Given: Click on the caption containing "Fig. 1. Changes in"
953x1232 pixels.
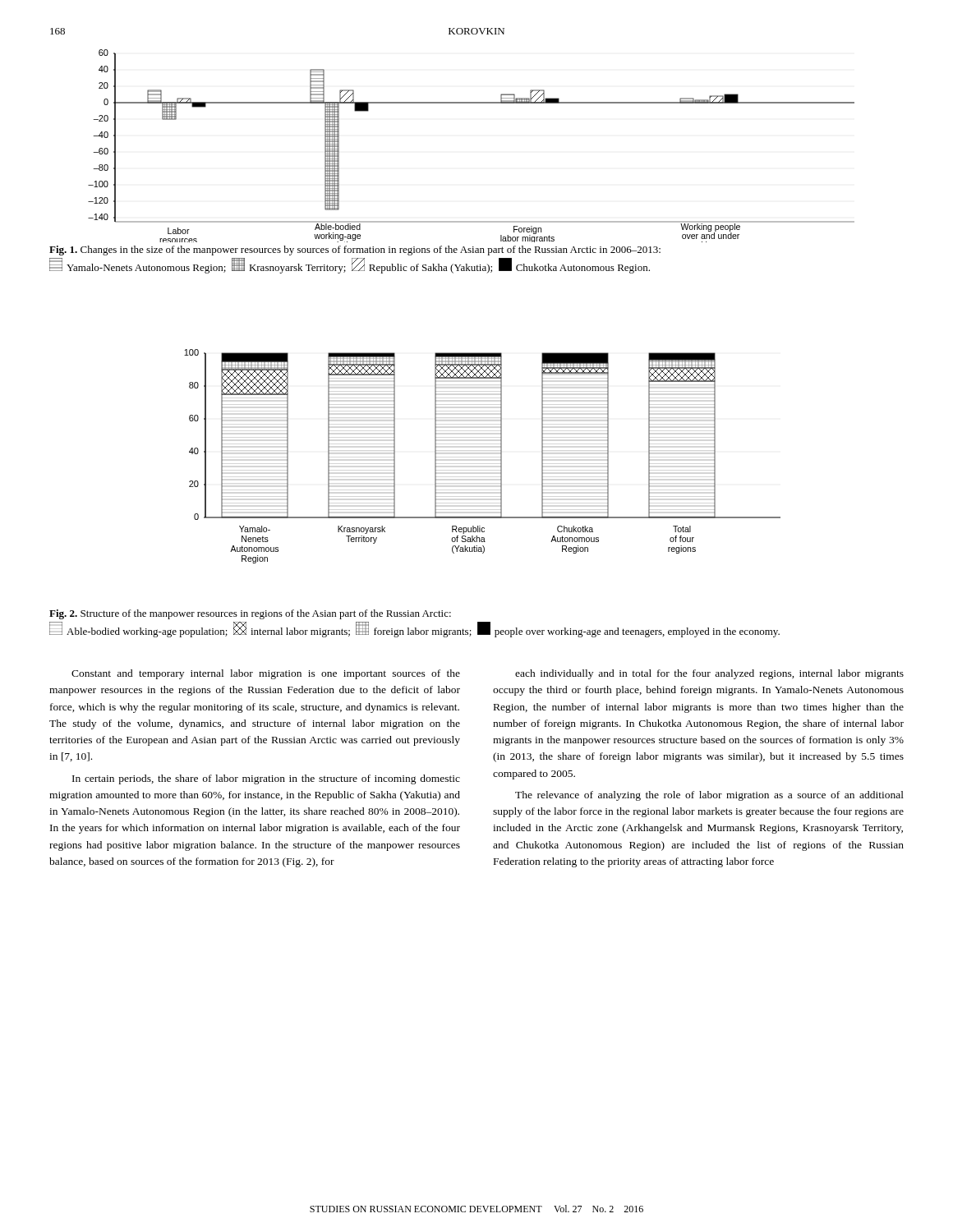Looking at the screenshot, I should click(x=355, y=258).
